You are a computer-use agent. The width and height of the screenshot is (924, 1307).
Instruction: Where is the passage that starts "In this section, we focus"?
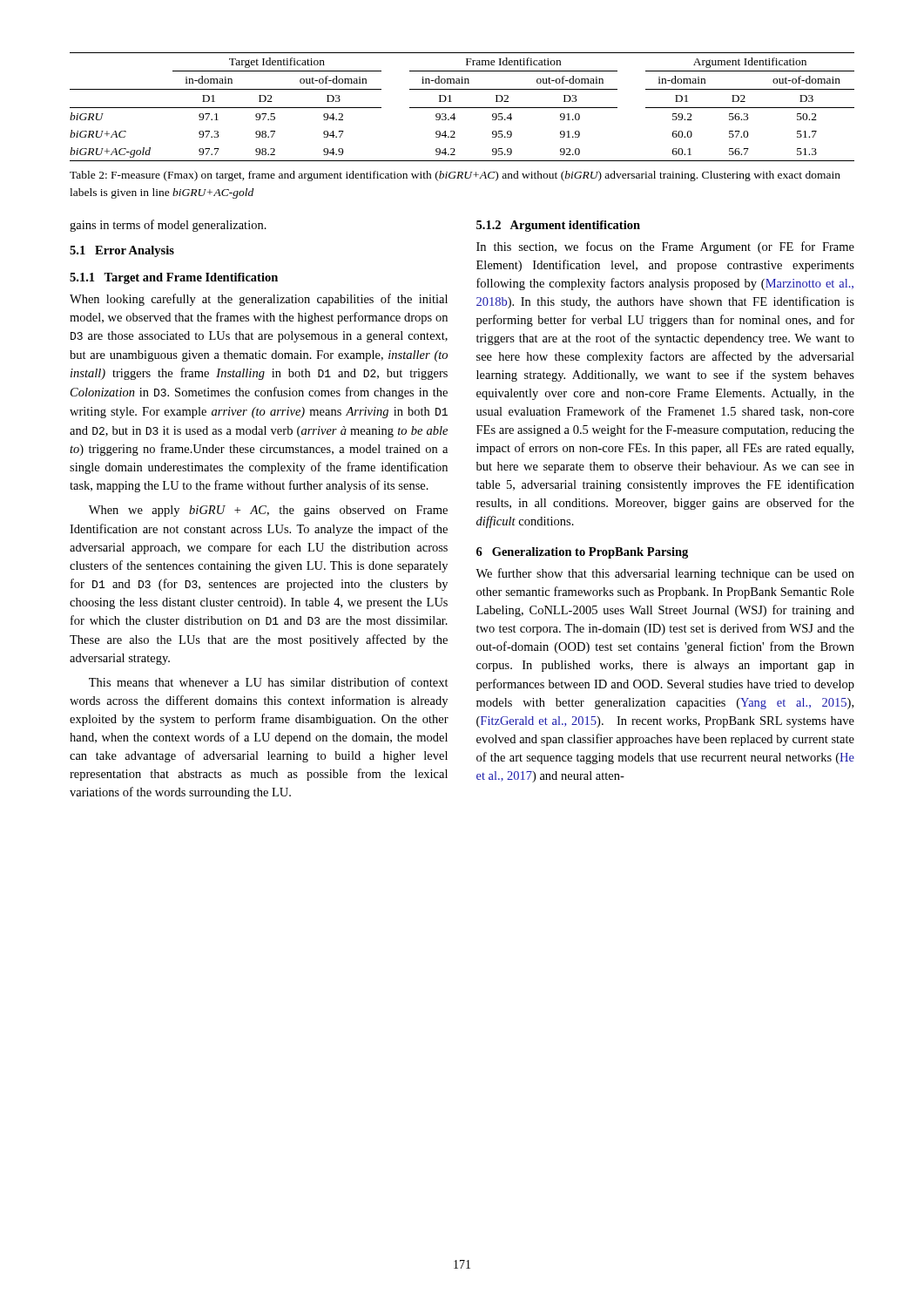665,385
